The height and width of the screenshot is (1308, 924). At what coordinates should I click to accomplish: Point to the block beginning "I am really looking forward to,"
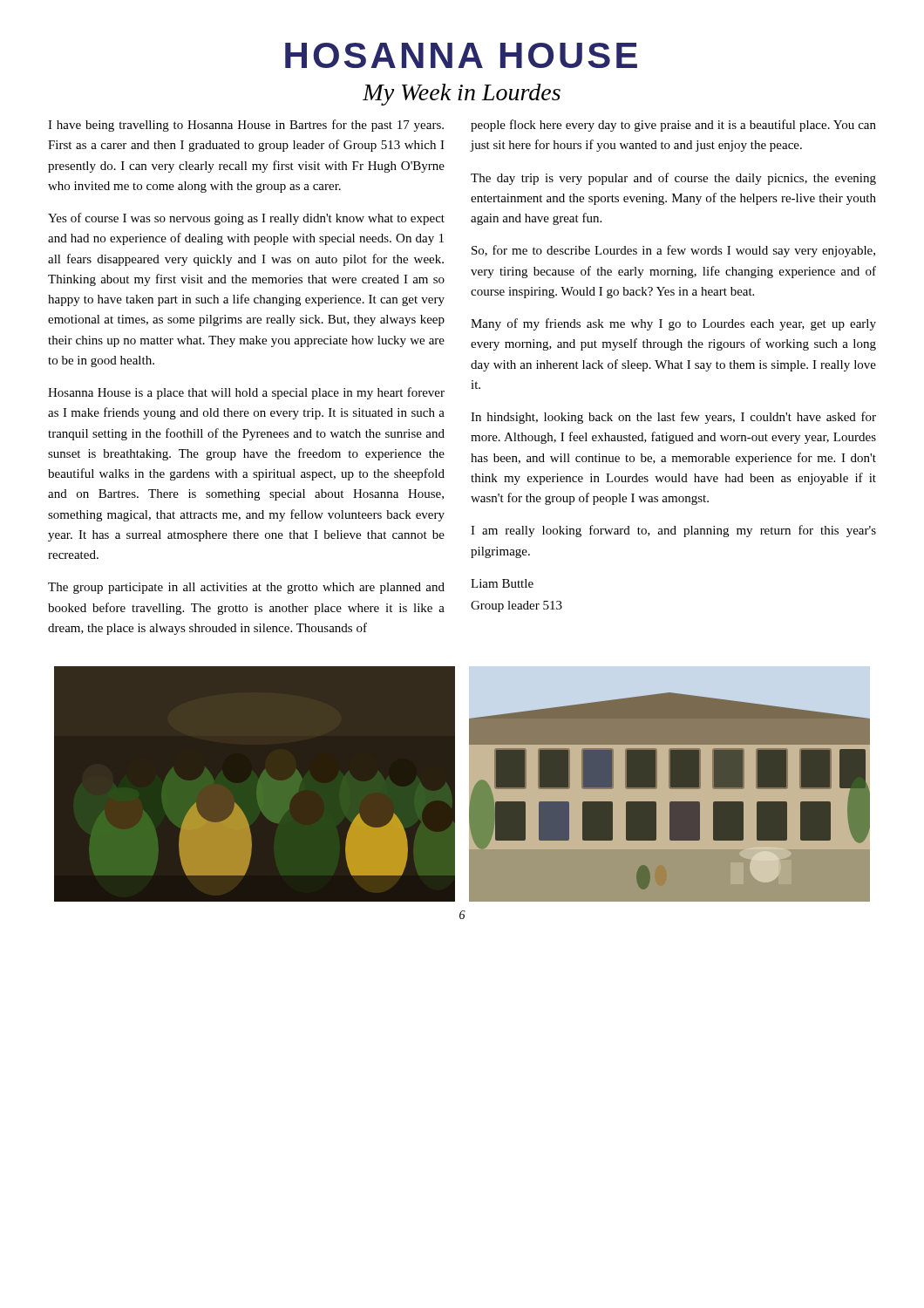[x=673, y=541]
